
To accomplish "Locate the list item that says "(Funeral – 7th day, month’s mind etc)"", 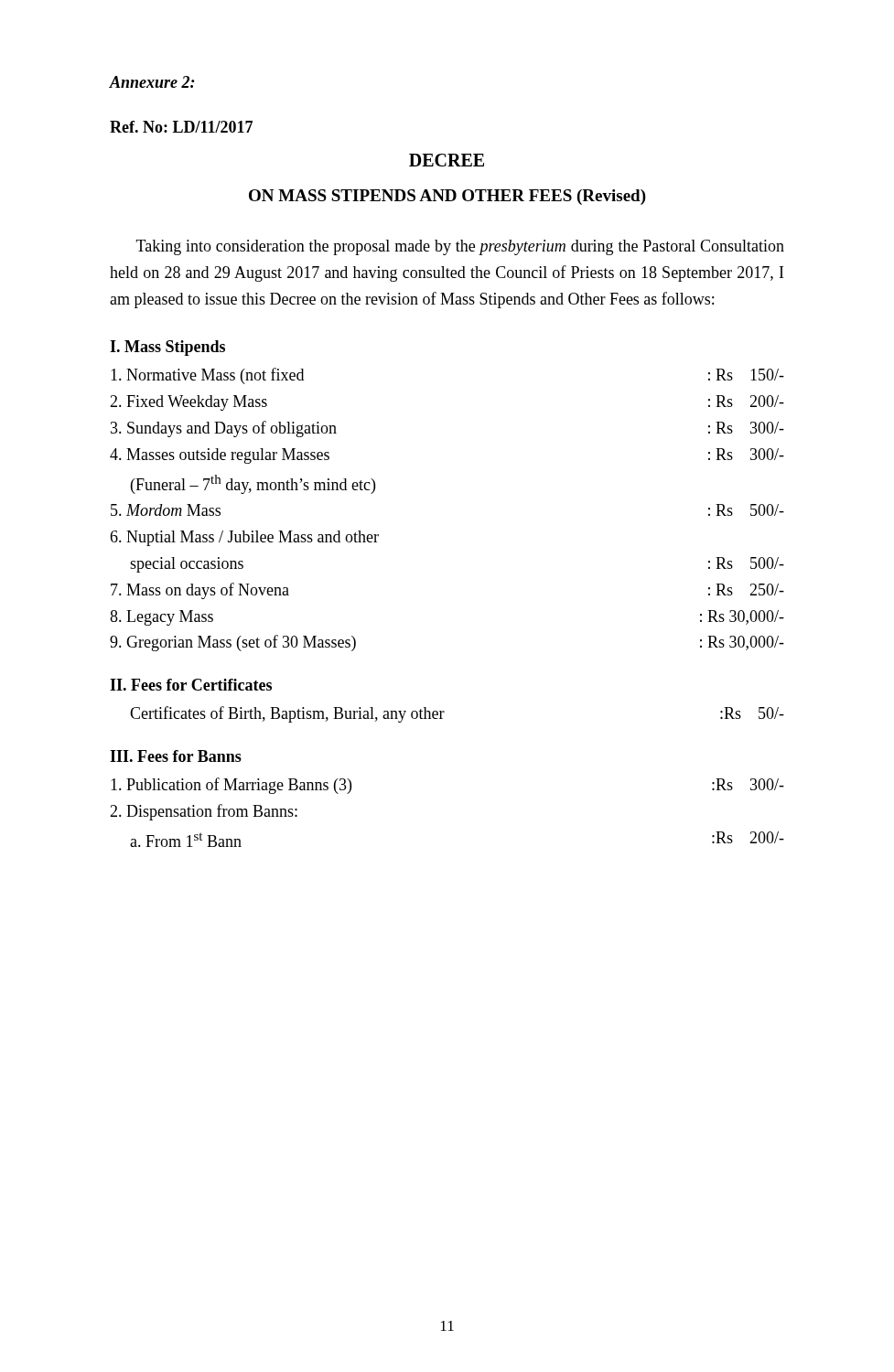I will point(253,483).
